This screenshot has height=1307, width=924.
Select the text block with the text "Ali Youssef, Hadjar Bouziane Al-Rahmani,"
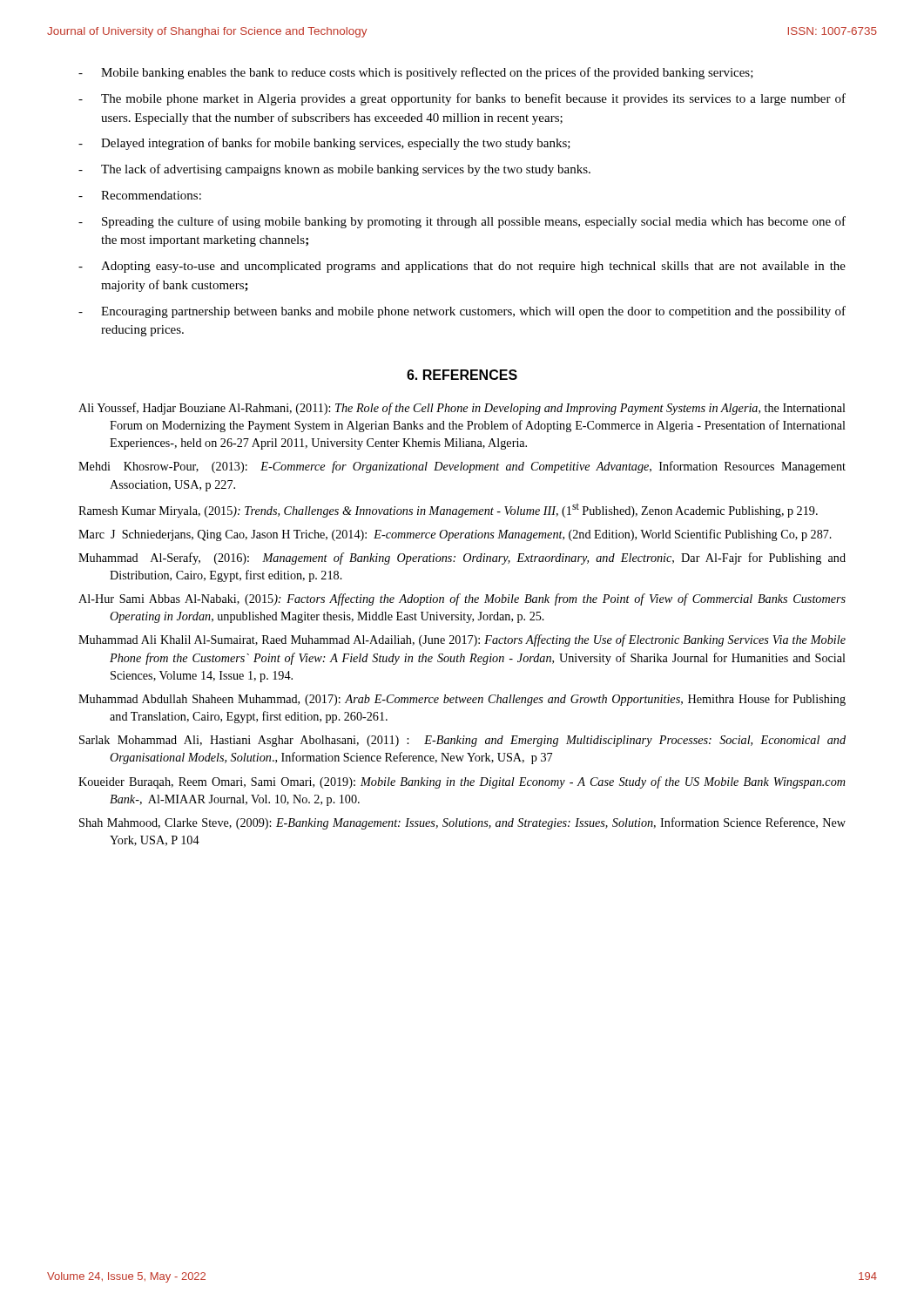(x=478, y=425)
